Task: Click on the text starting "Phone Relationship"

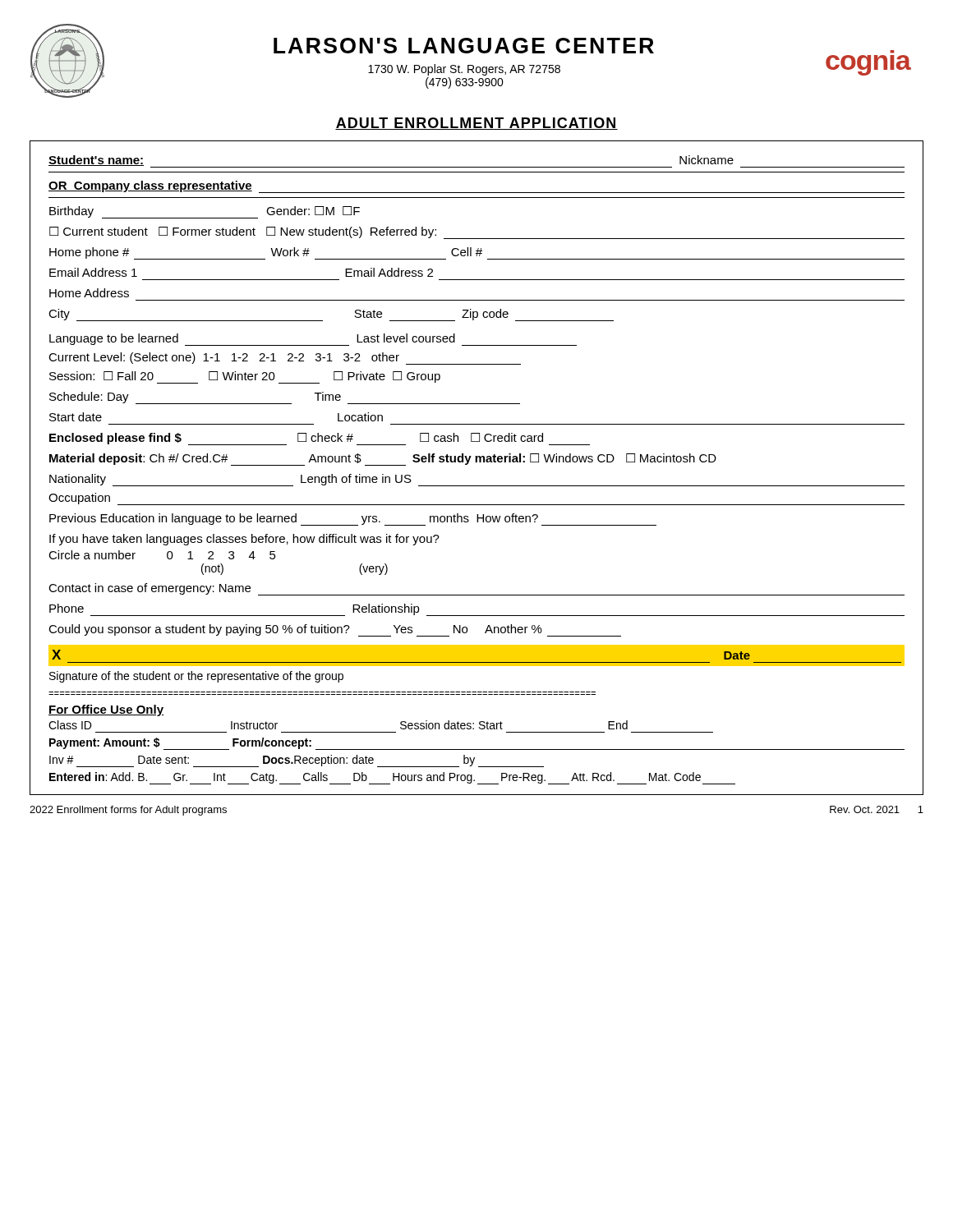Action: 476,609
